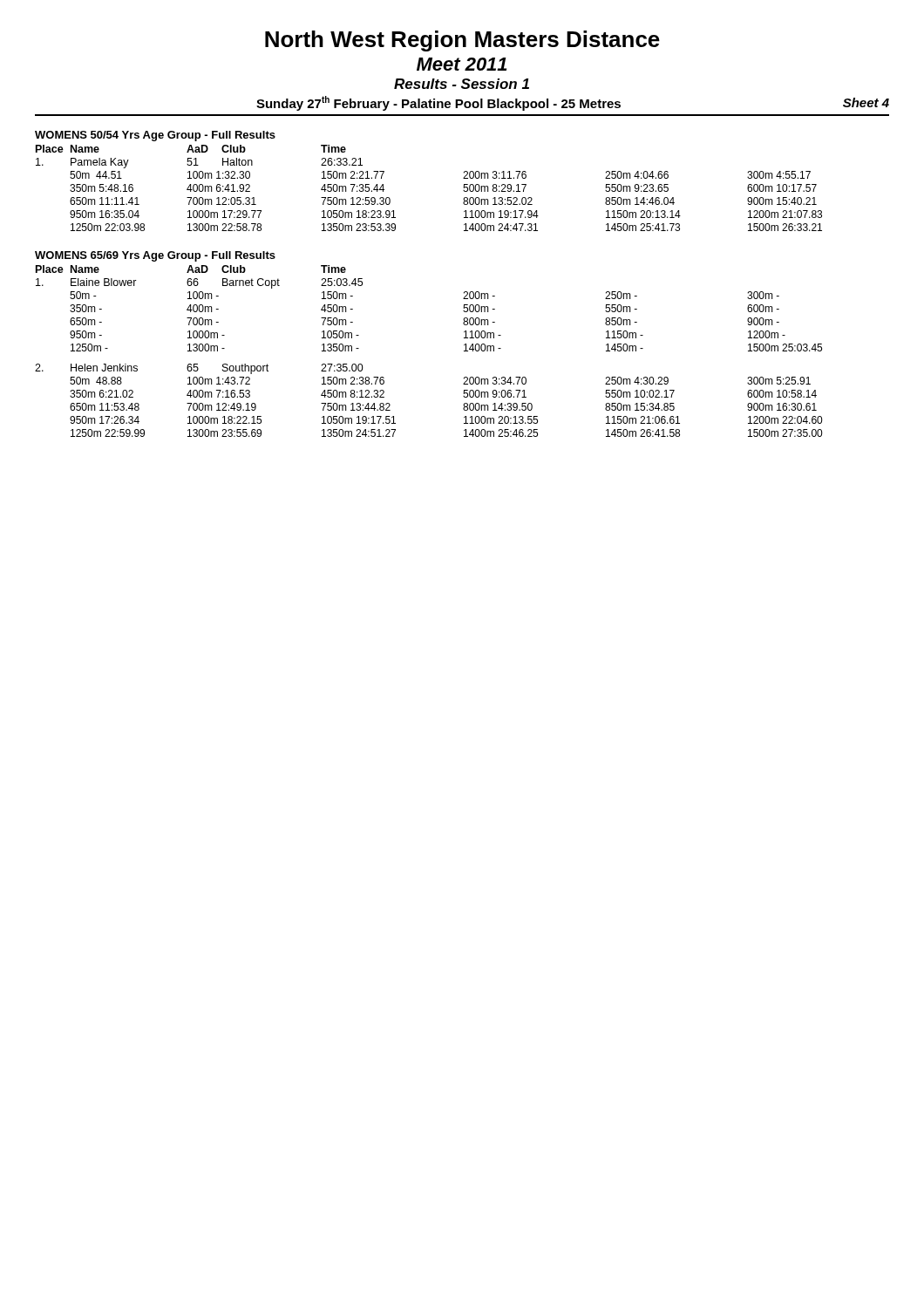
Task: Locate the title that opens with "North West Region Masters Distance Meet 2011"
Action: (x=462, y=71)
